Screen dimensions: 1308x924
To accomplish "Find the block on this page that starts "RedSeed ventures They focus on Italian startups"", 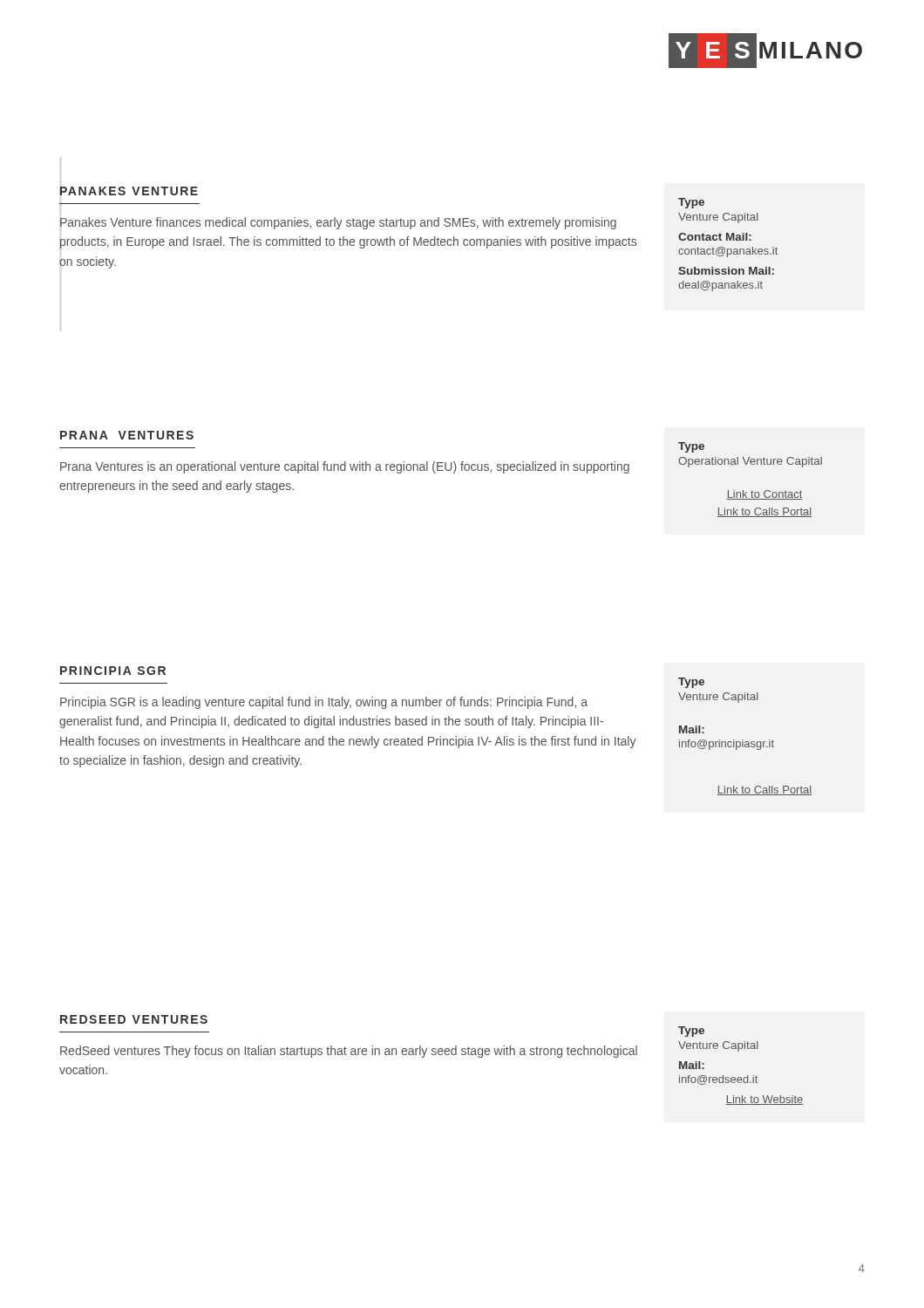I will click(349, 1061).
